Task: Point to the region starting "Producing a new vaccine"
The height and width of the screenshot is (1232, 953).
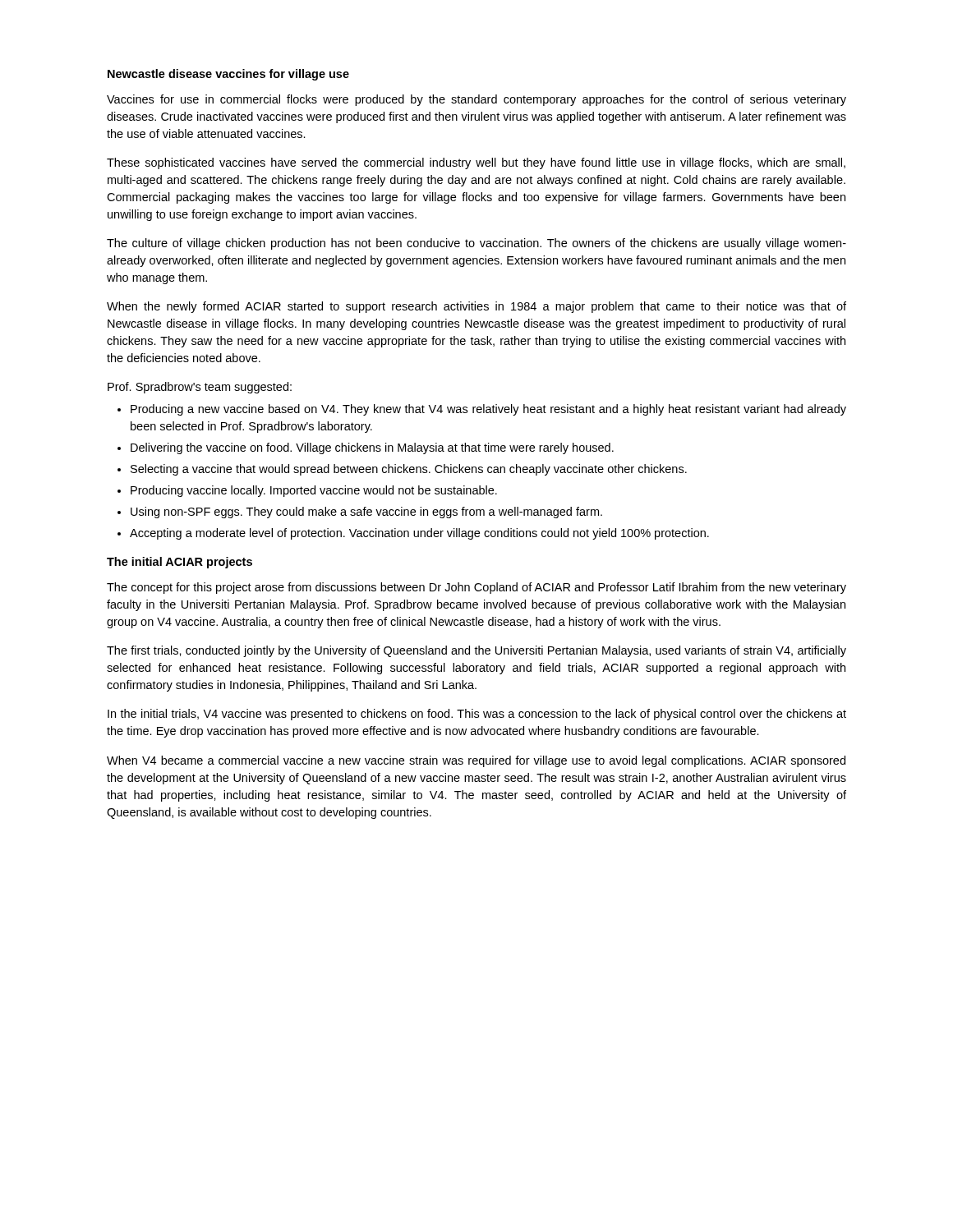Action: tap(488, 418)
